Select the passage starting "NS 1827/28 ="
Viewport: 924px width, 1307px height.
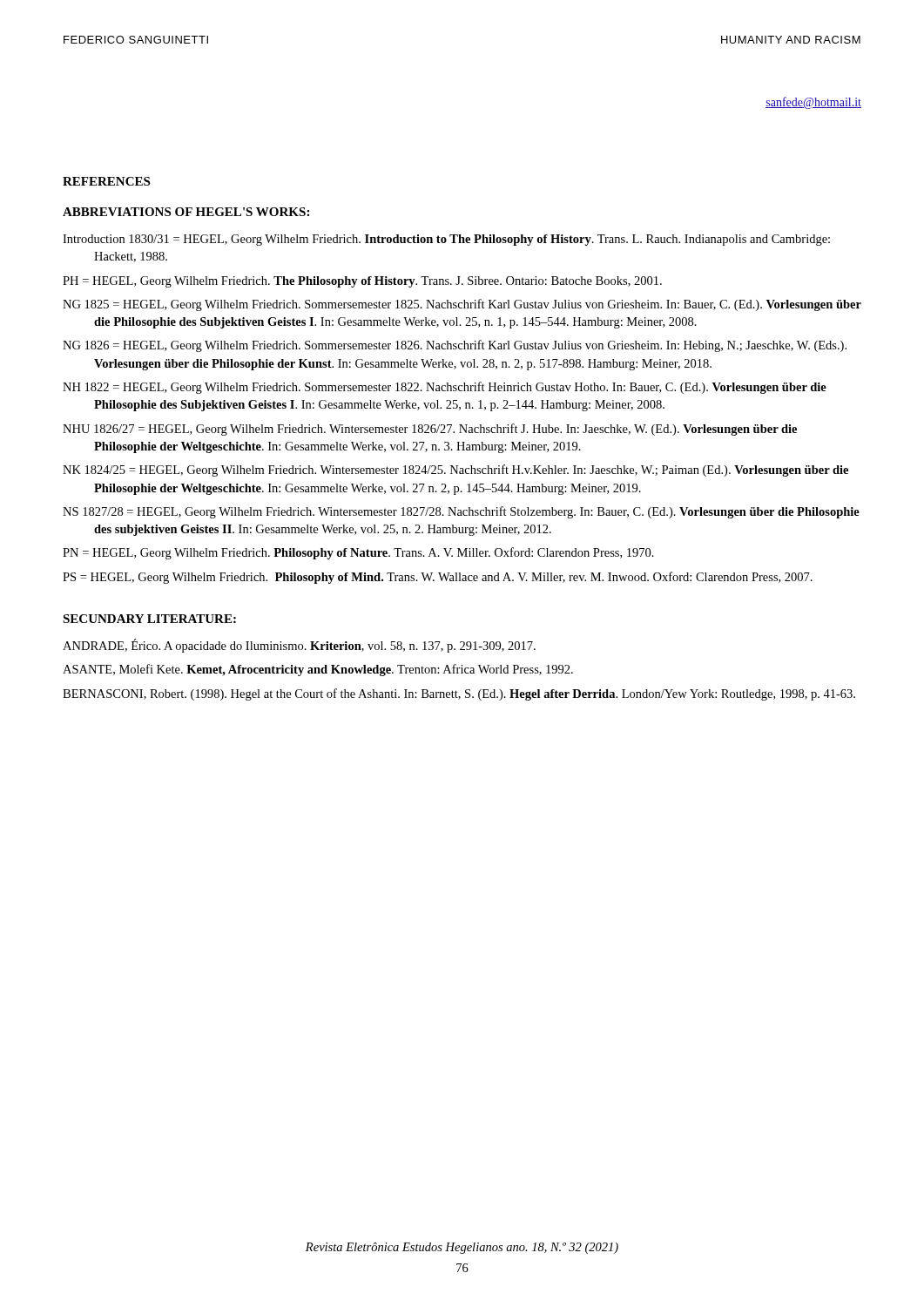(461, 520)
